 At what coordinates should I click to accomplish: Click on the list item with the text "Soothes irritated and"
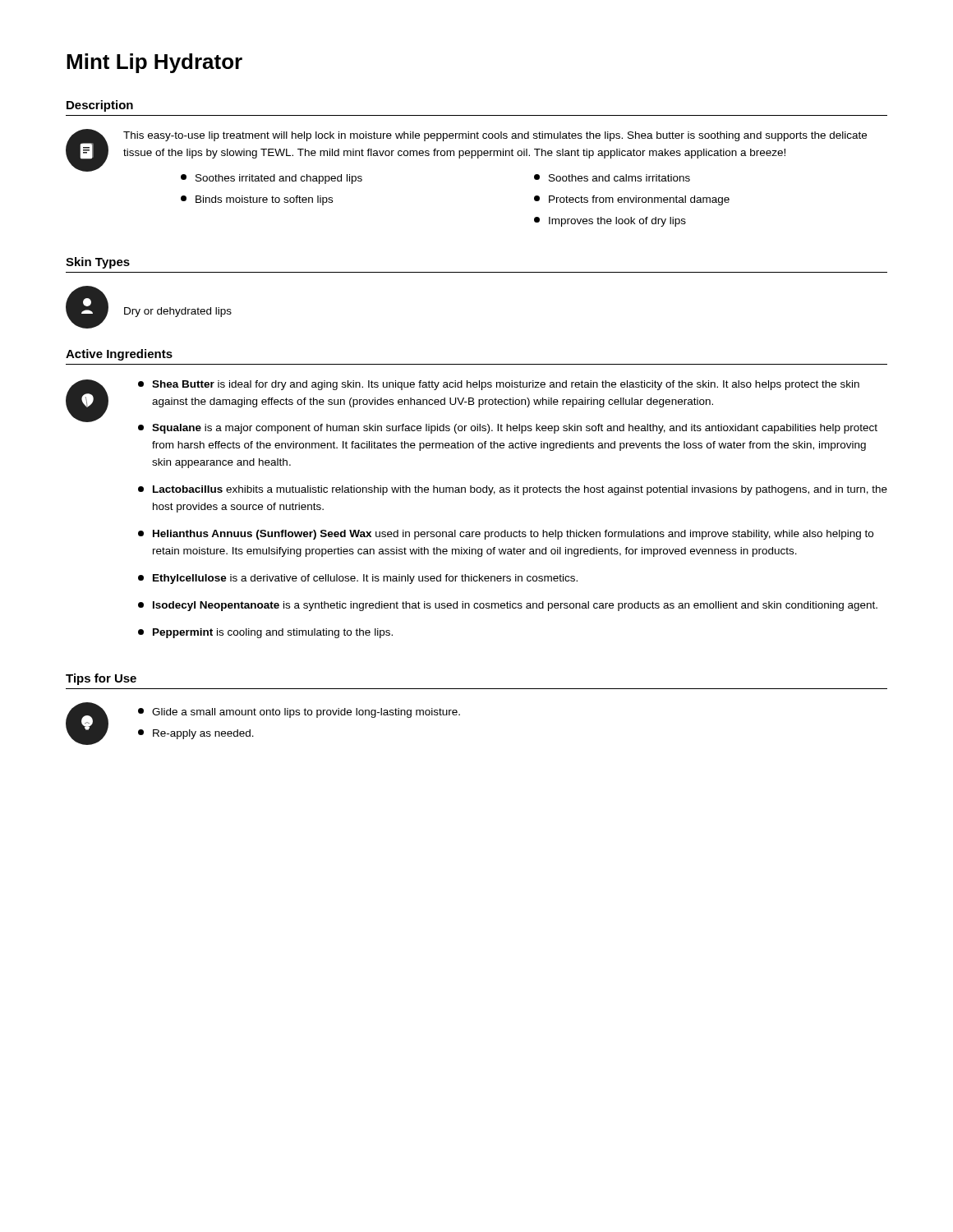272,178
